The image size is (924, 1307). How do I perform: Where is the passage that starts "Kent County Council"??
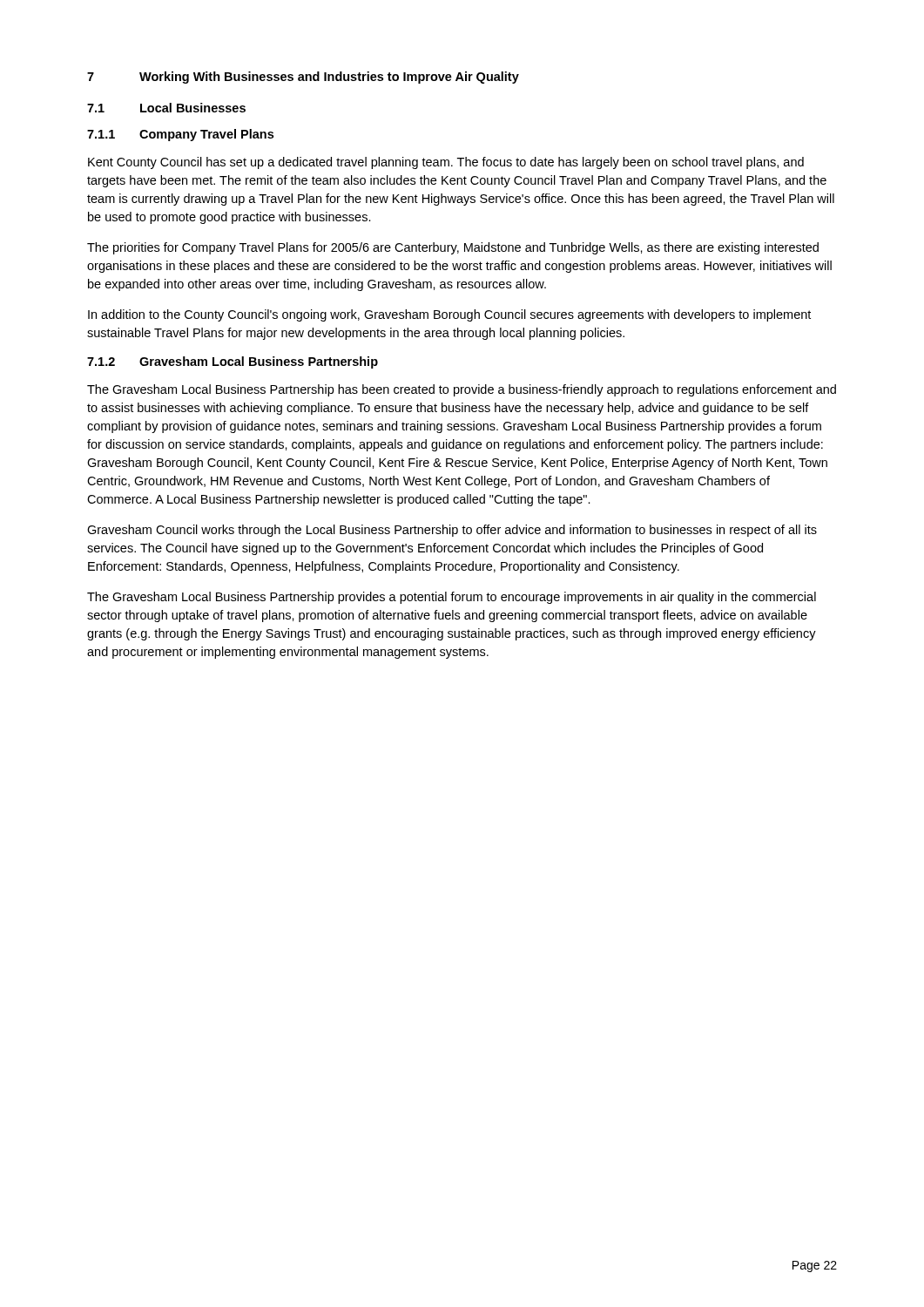click(461, 190)
